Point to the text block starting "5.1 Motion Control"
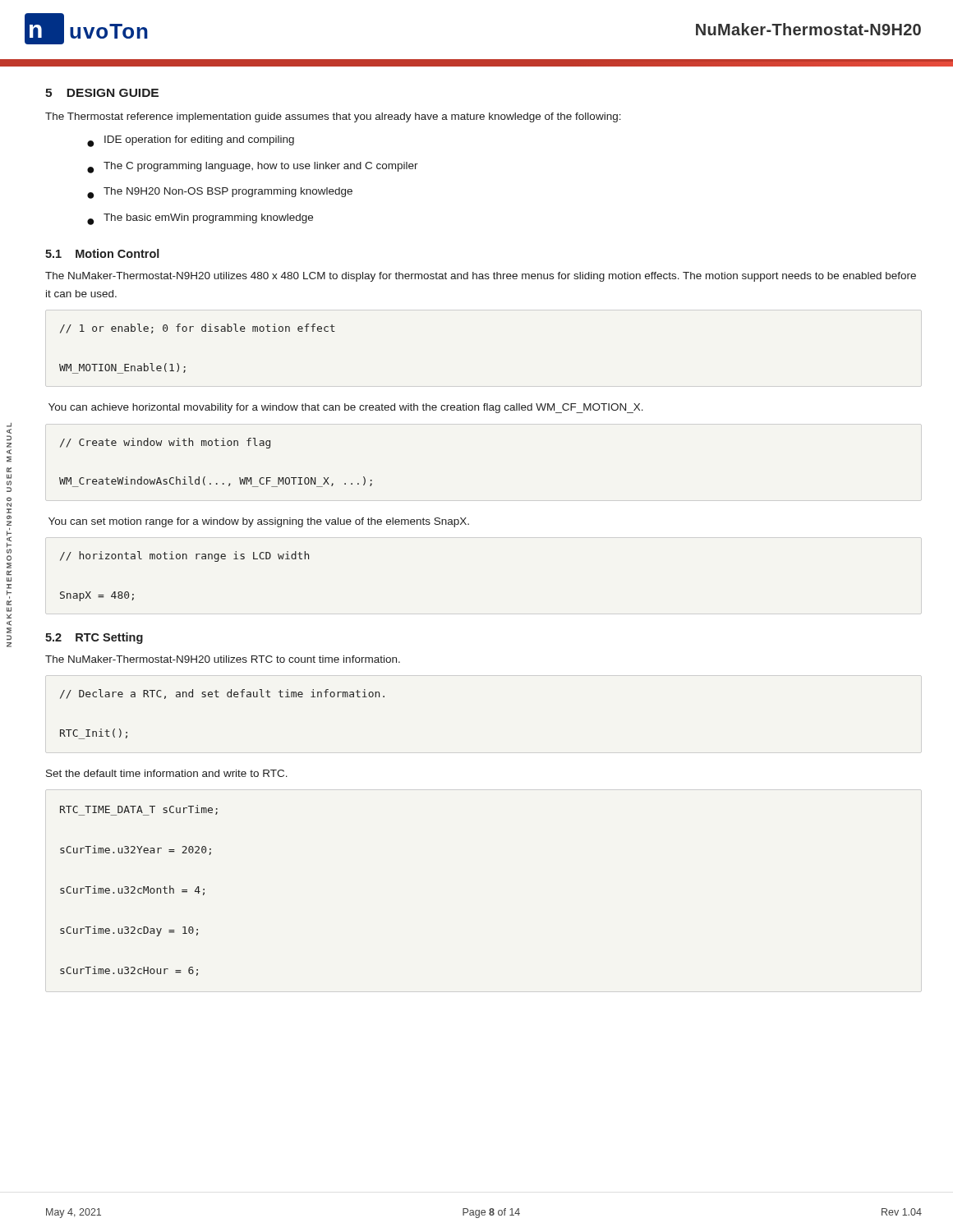The width and height of the screenshot is (953, 1232). click(x=102, y=253)
